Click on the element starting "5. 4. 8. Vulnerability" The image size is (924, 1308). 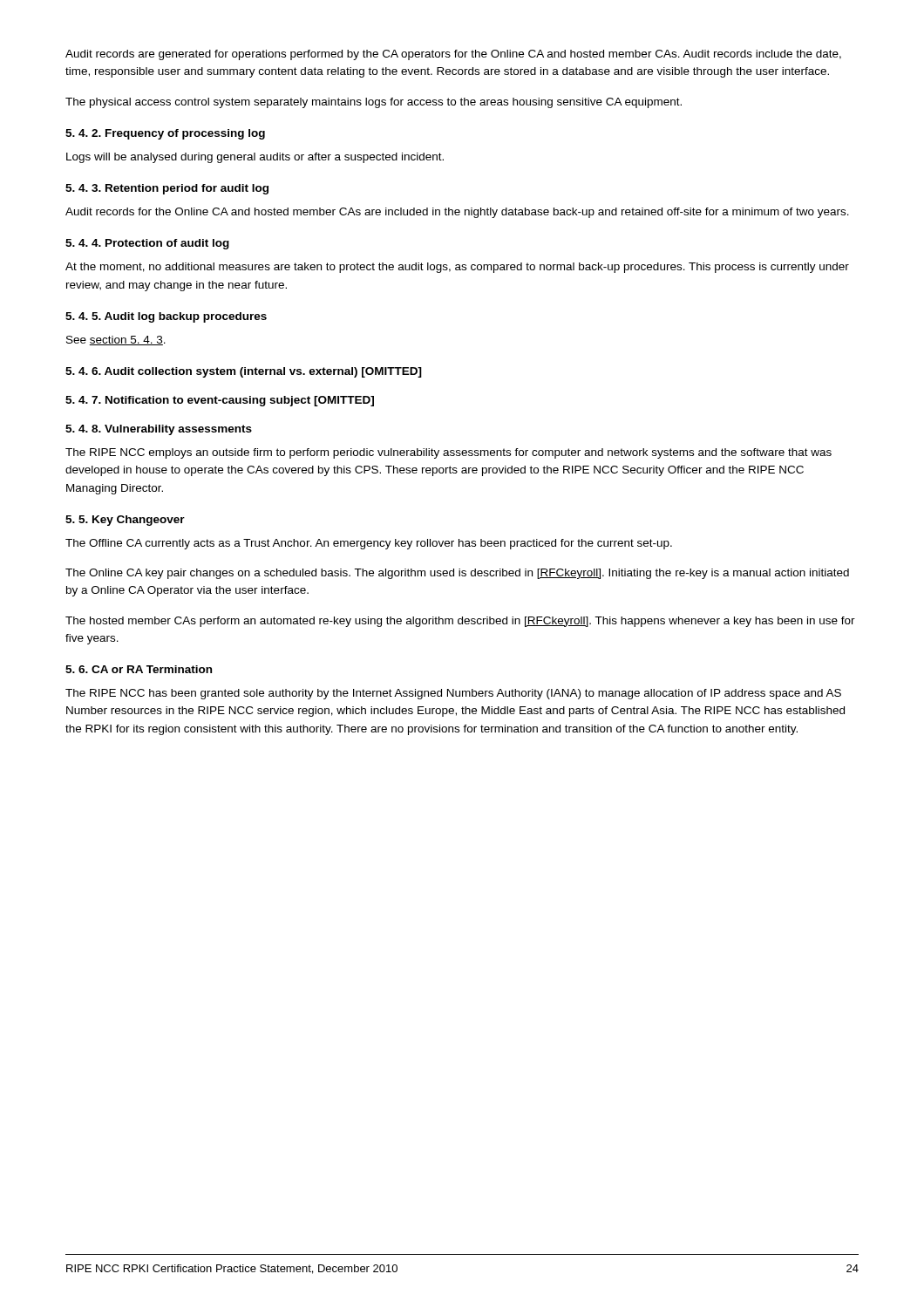pos(159,429)
